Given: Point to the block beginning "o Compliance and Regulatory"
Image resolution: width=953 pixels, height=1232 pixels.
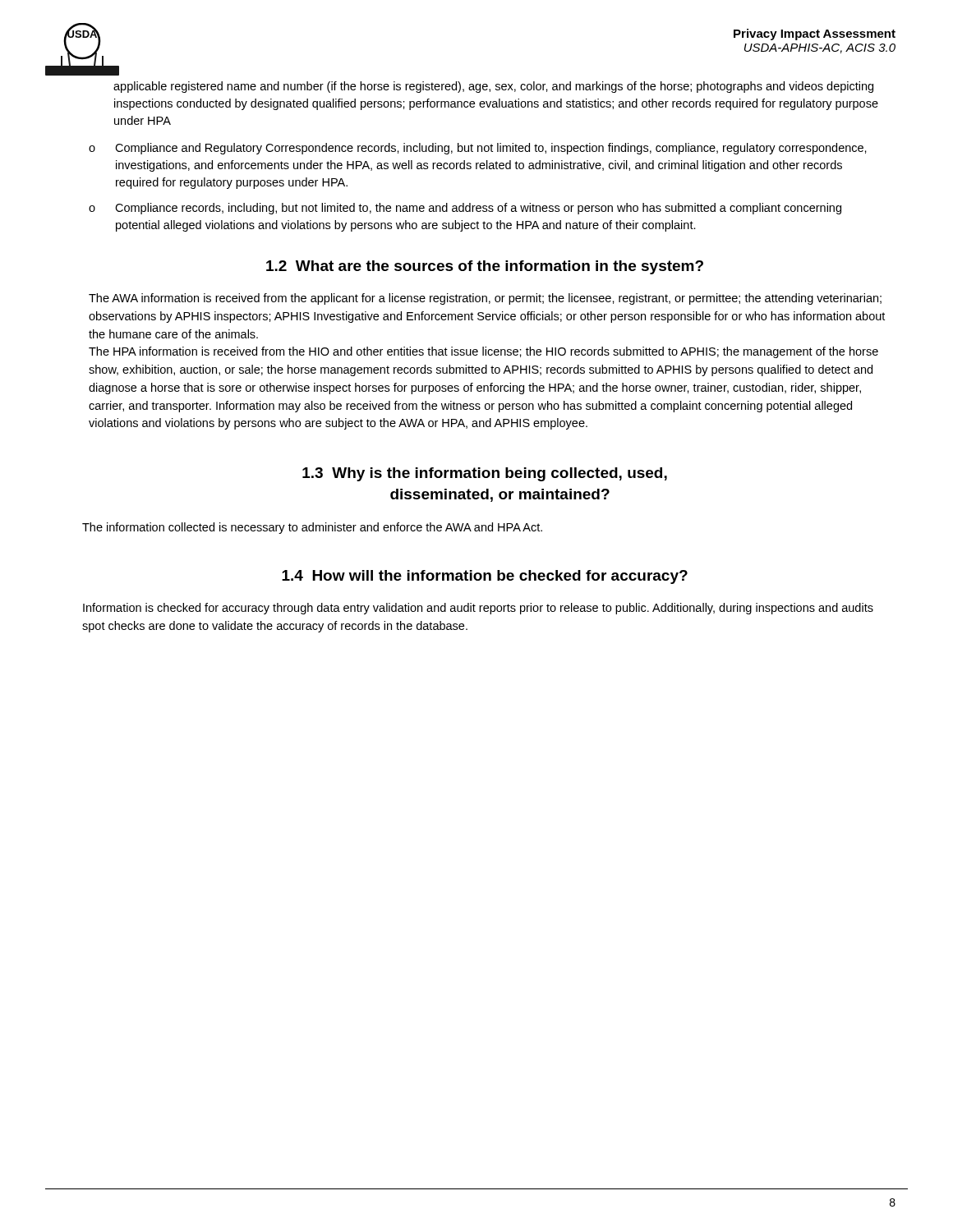Looking at the screenshot, I should point(485,166).
